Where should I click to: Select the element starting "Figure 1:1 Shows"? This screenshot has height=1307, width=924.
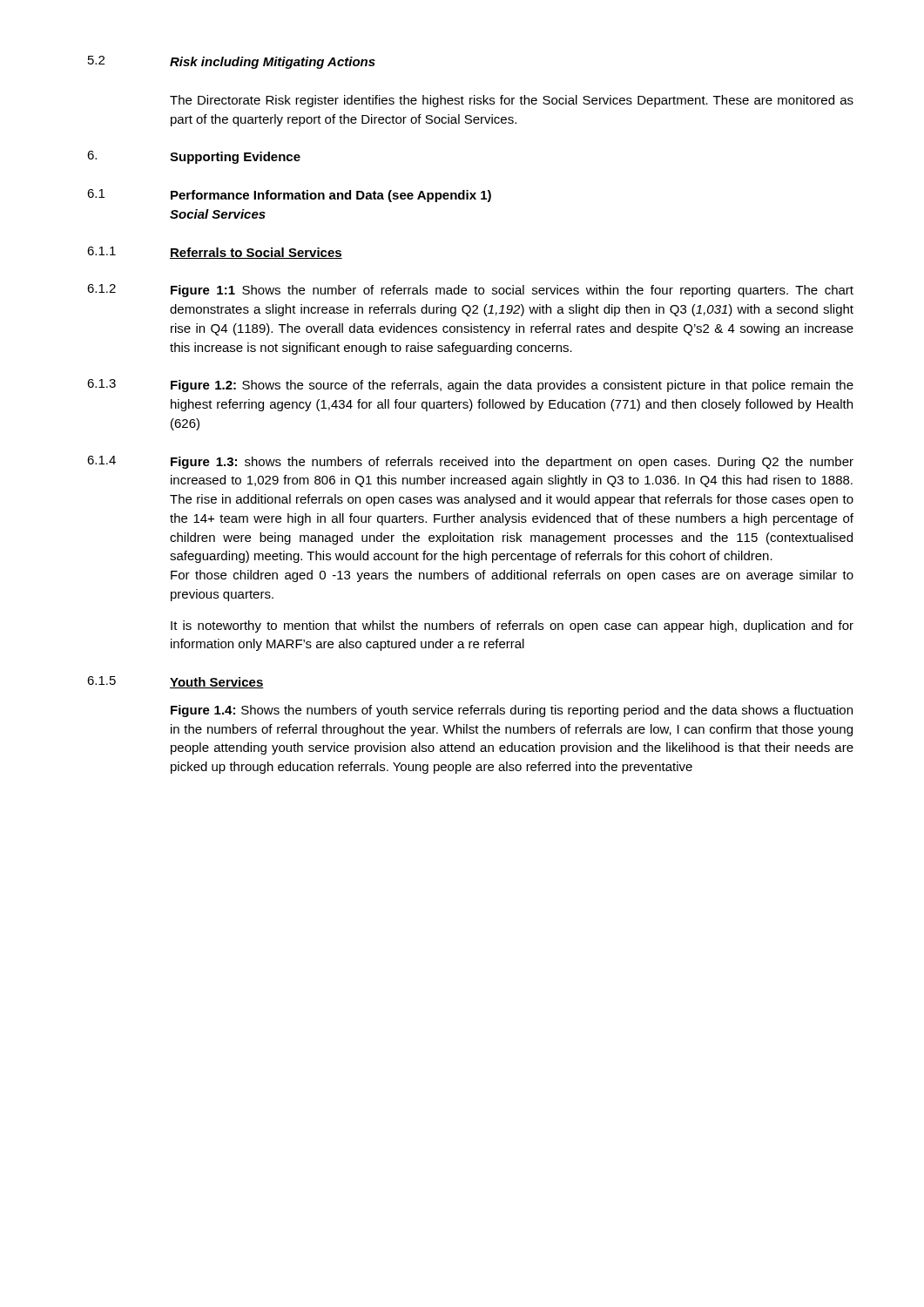coord(512,318)
